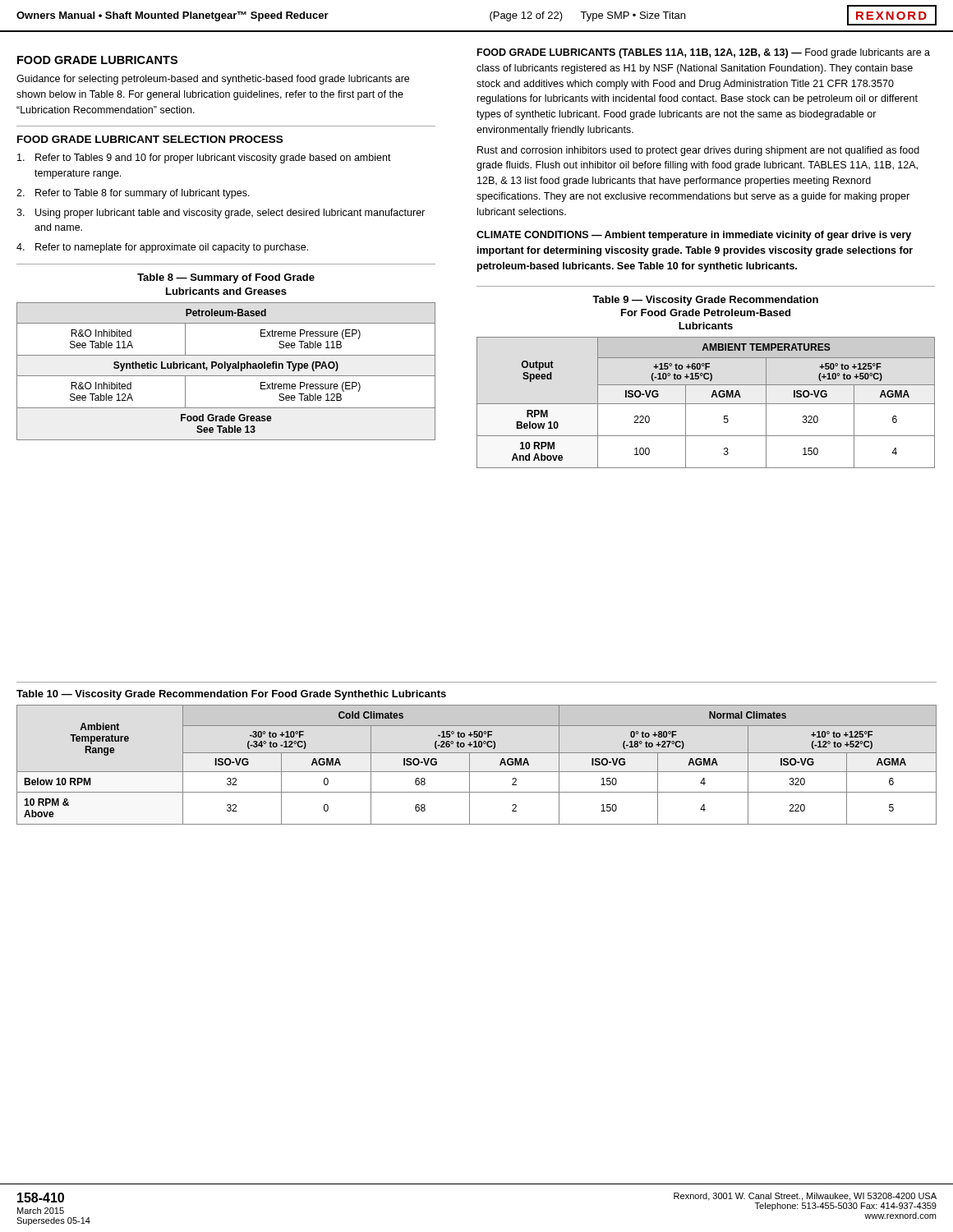Select the table that reads "+10° to +125°F"
The width and height of the screenshot is (953, 1232).
coord(476,765)
